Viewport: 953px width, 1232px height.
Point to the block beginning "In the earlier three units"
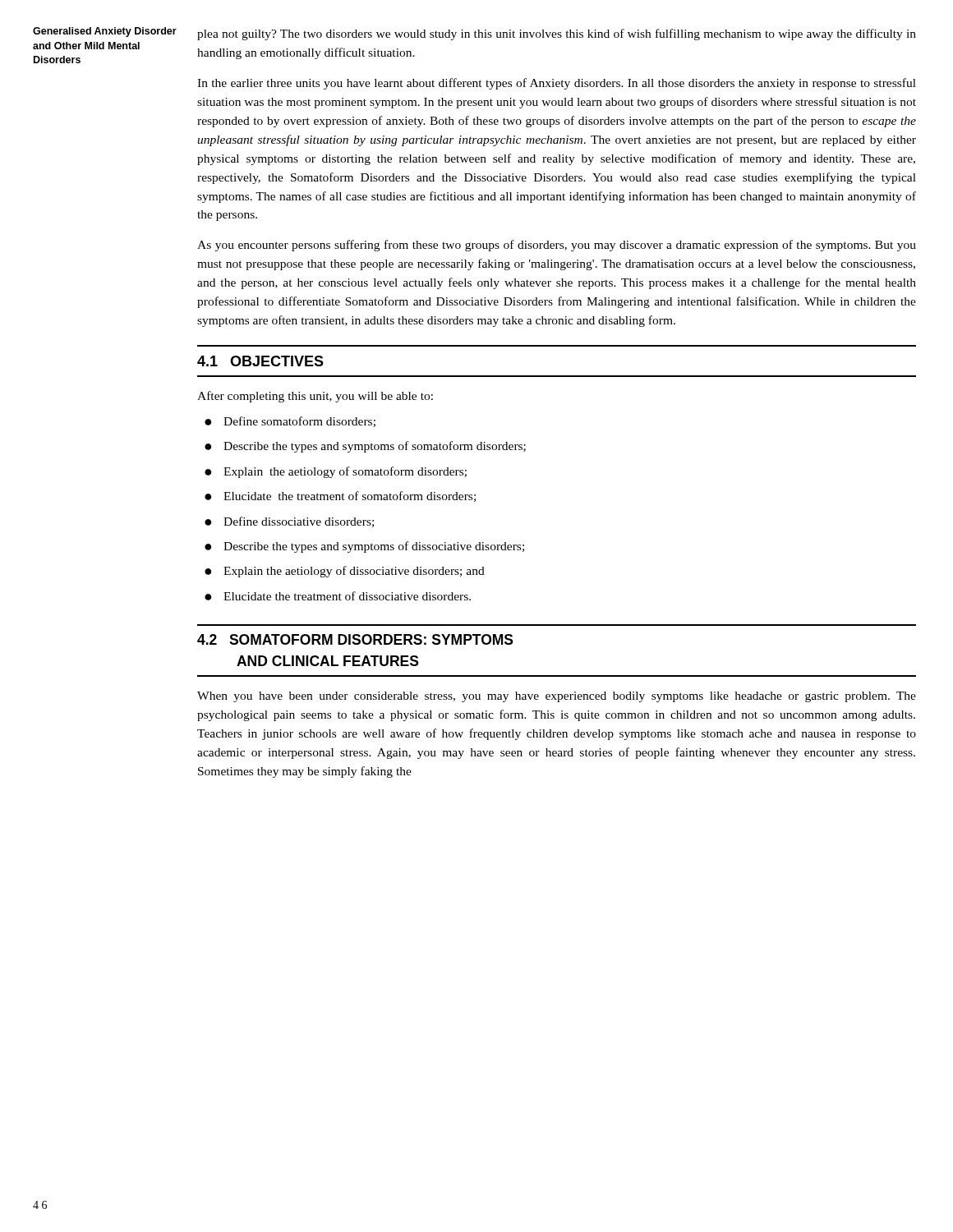(x=557, y=148)
